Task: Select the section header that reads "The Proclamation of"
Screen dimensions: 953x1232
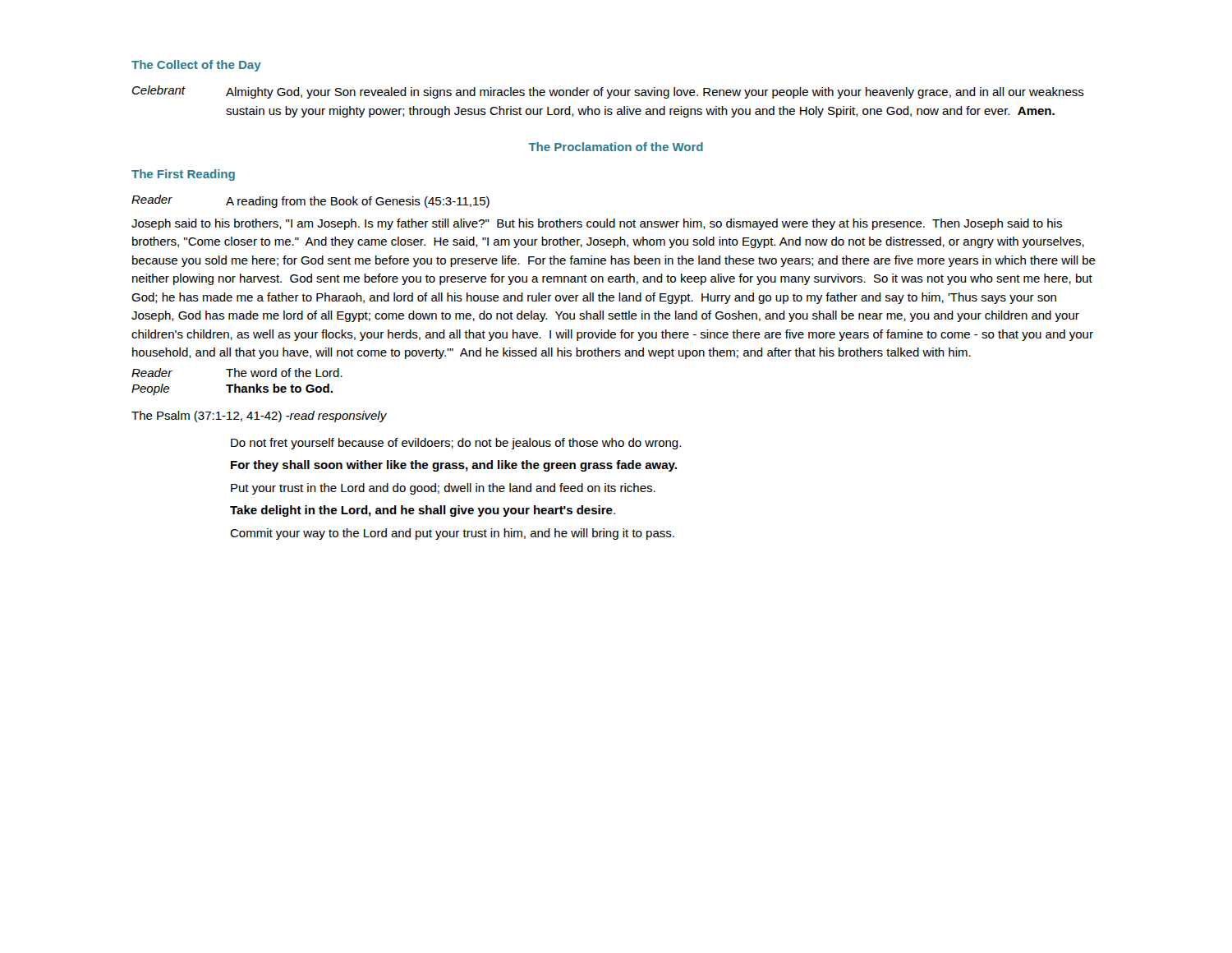Action: pos(616,147)
